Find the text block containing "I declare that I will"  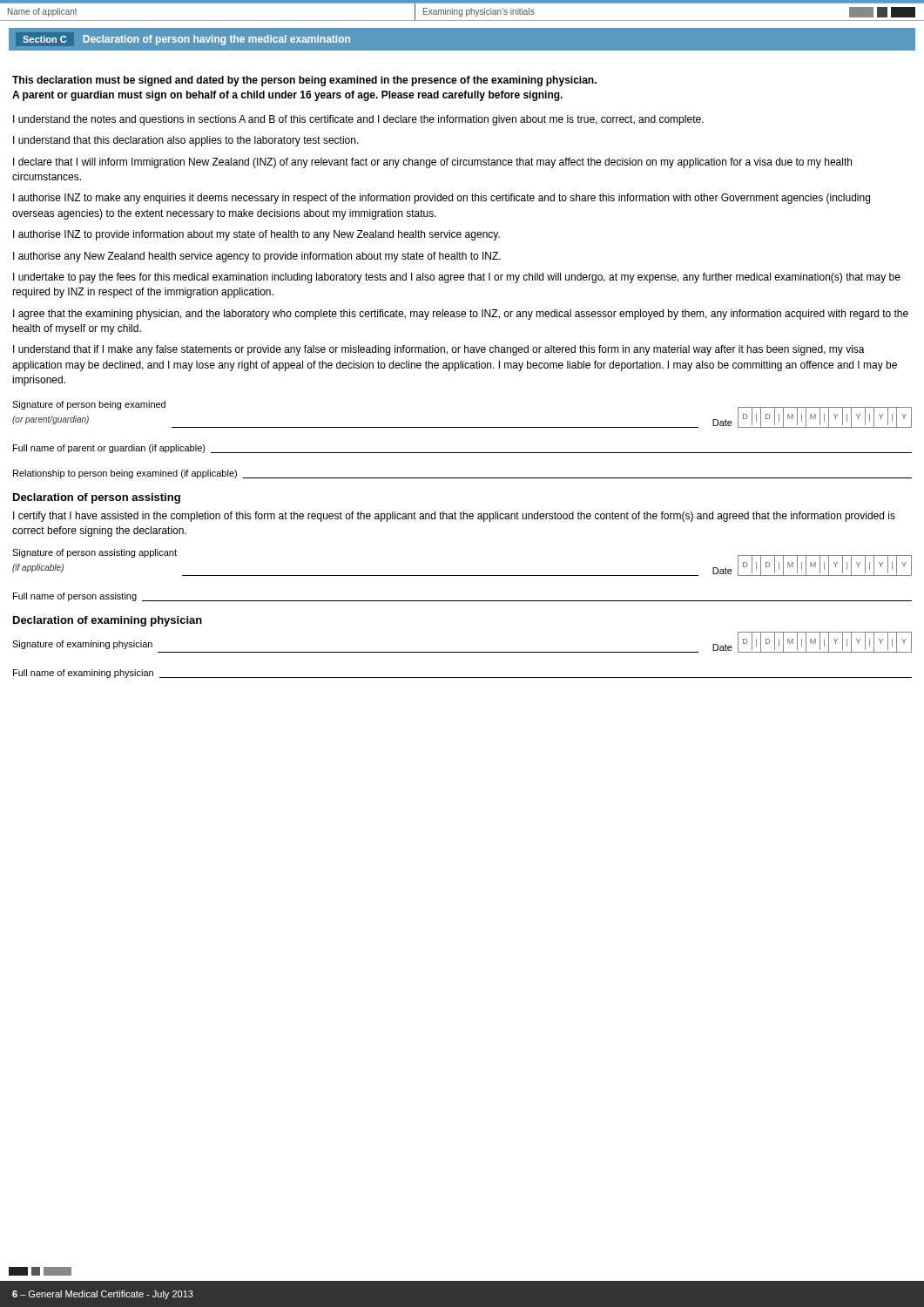click(x=432, y=169)
